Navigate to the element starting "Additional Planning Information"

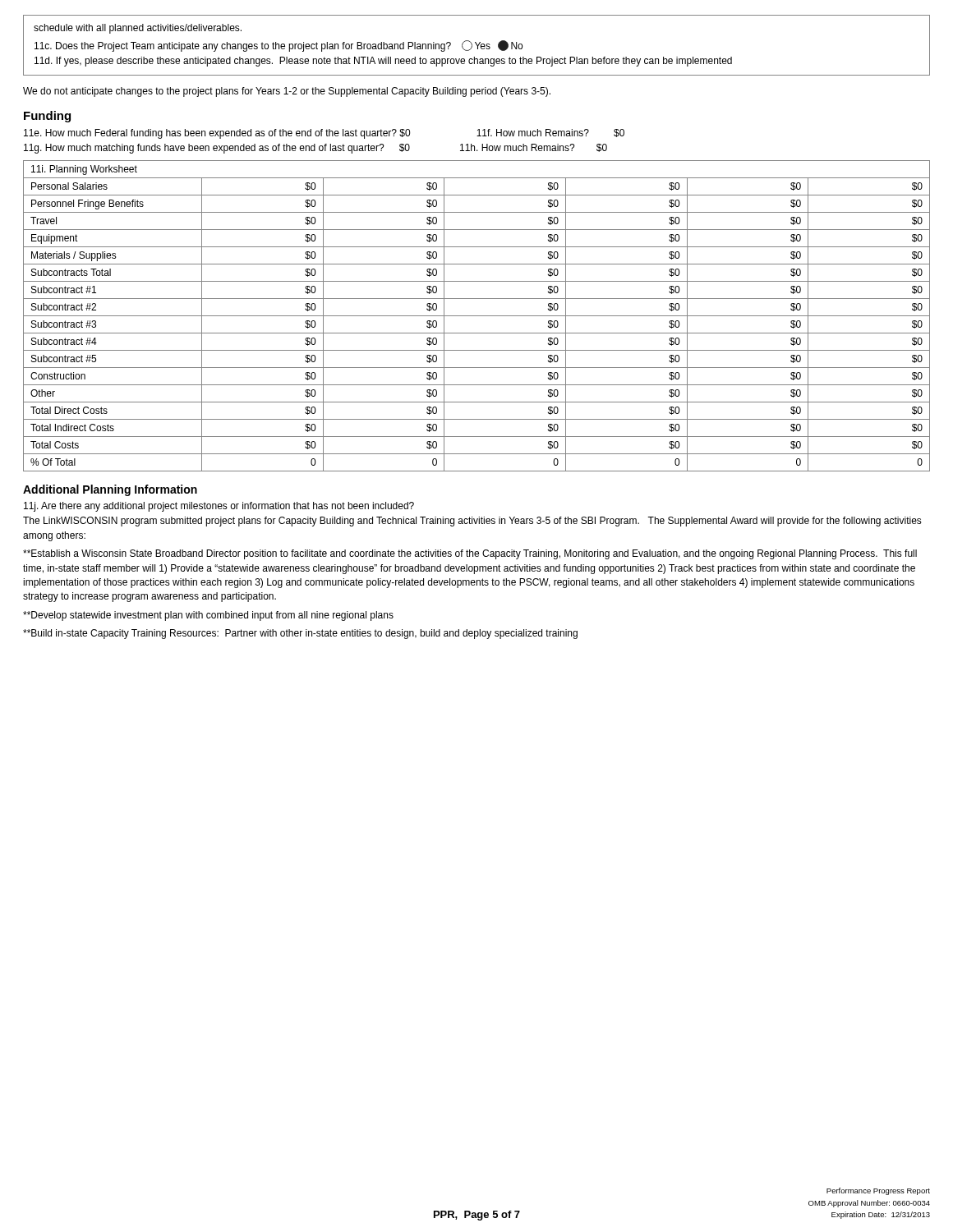coord(110,490)
